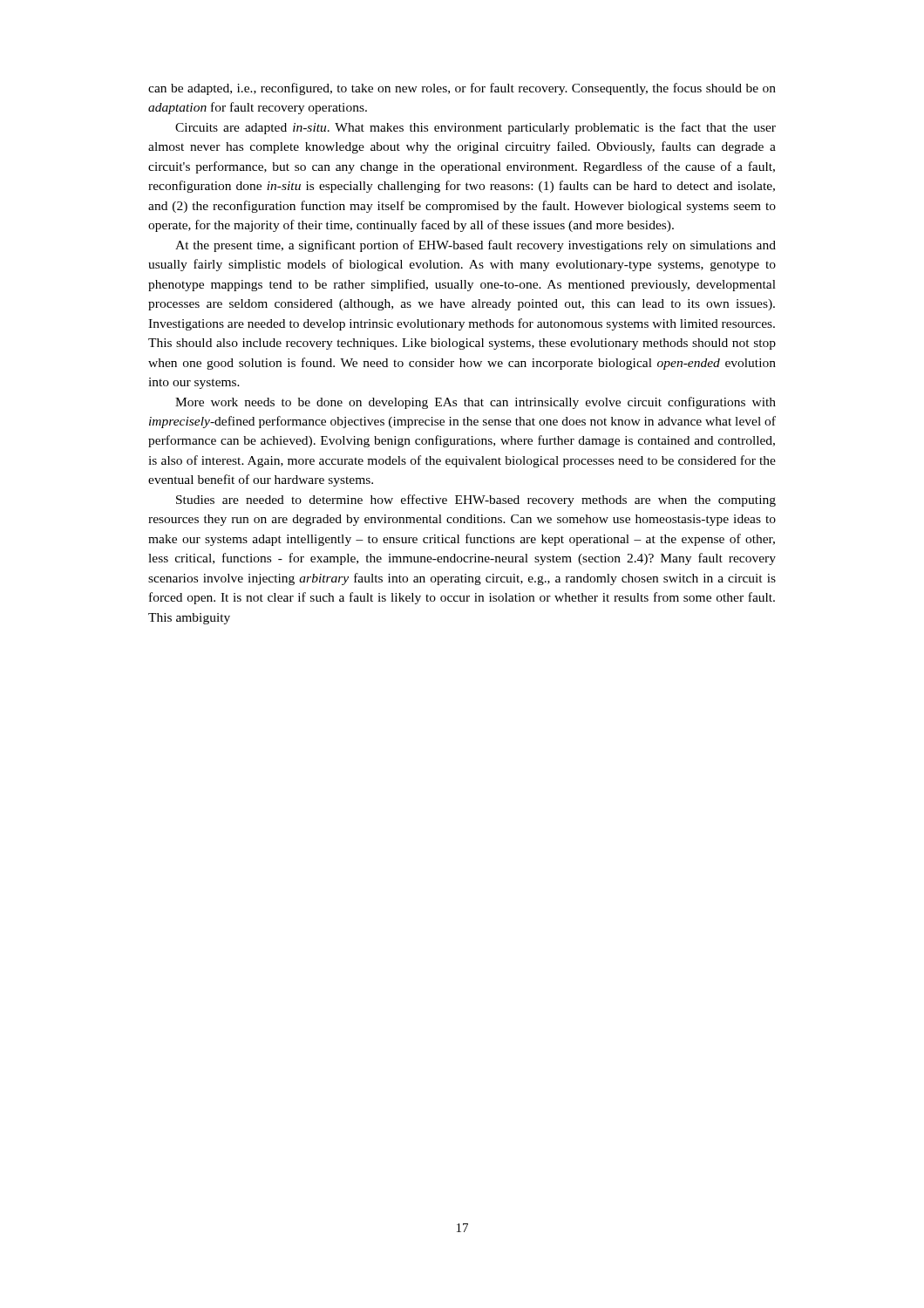Click the passage that begins "Circuits are adapted in-situ."

pos(462,176)
